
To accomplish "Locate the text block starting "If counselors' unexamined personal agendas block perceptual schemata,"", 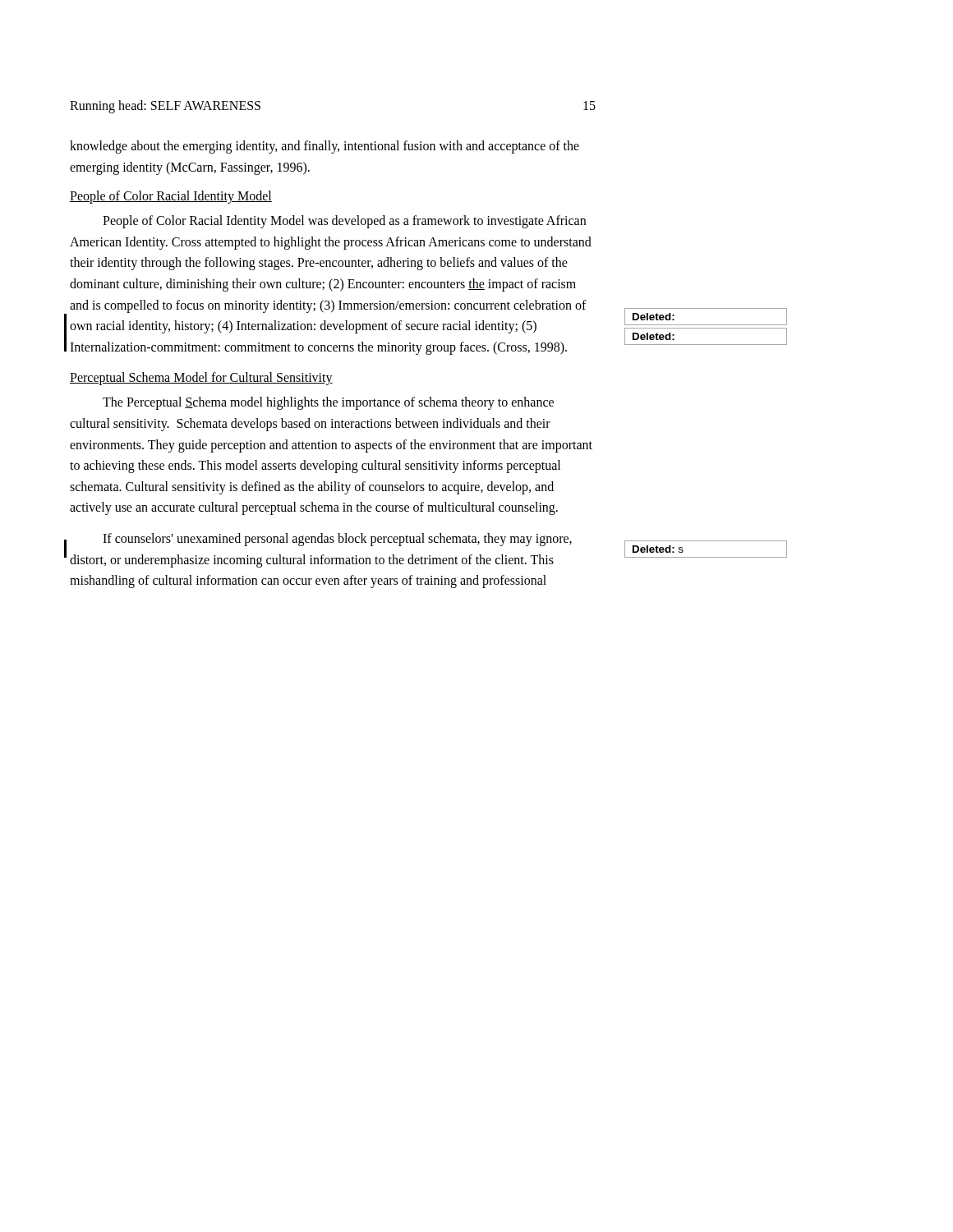I will tap(333, 560).
